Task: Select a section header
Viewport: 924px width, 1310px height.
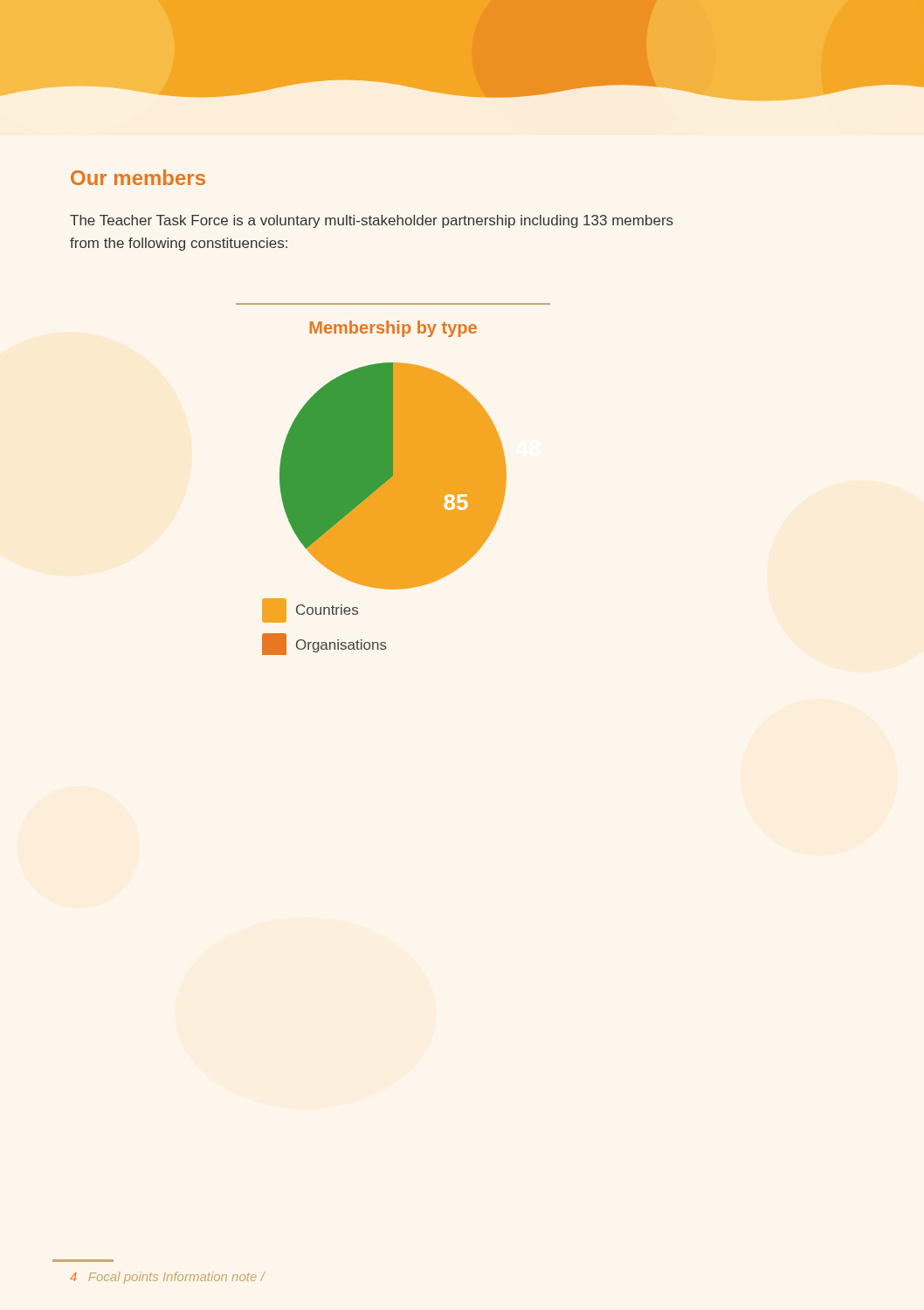Action: (138, 178)
